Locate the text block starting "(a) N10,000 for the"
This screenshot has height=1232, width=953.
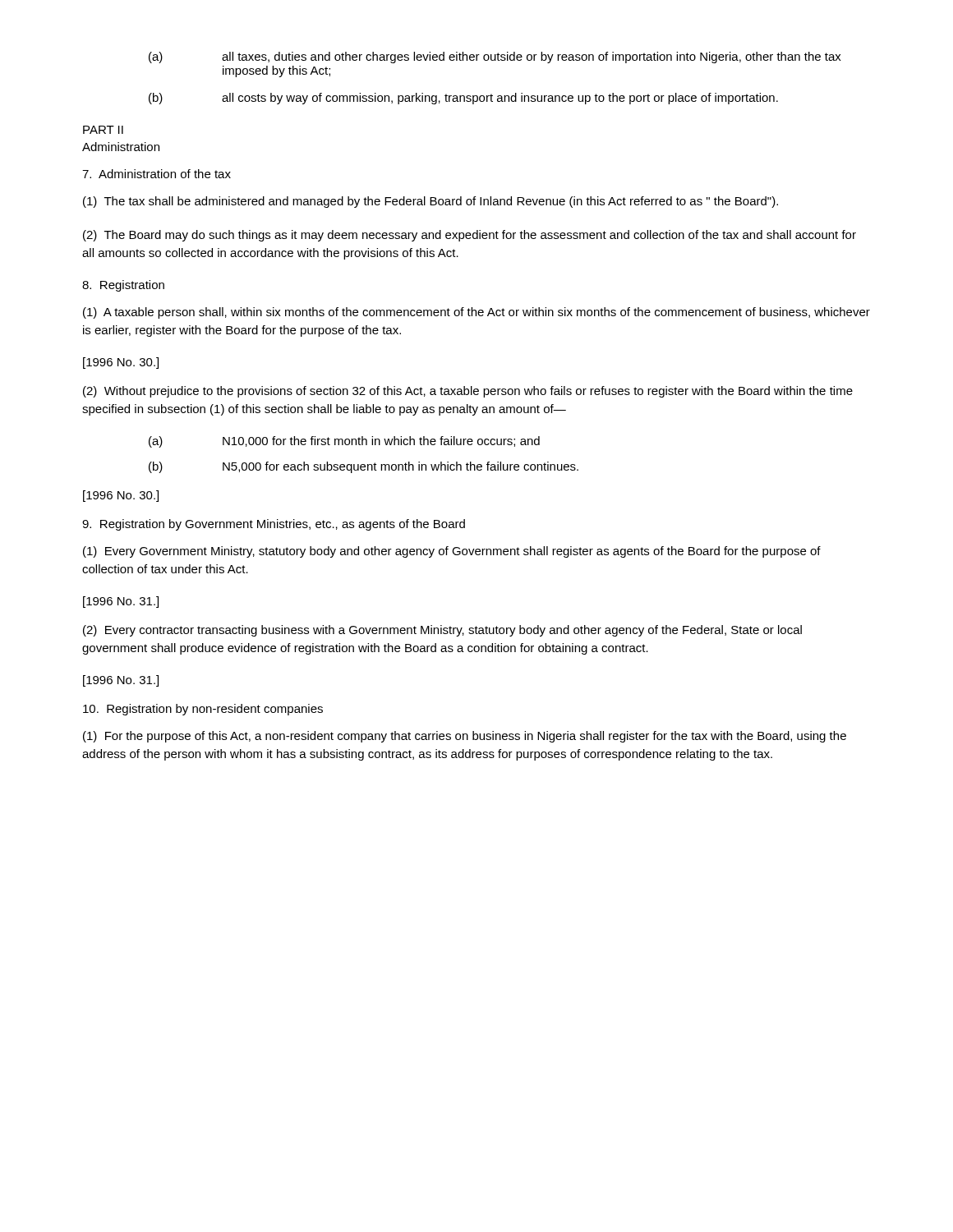[x=476, y=440]
